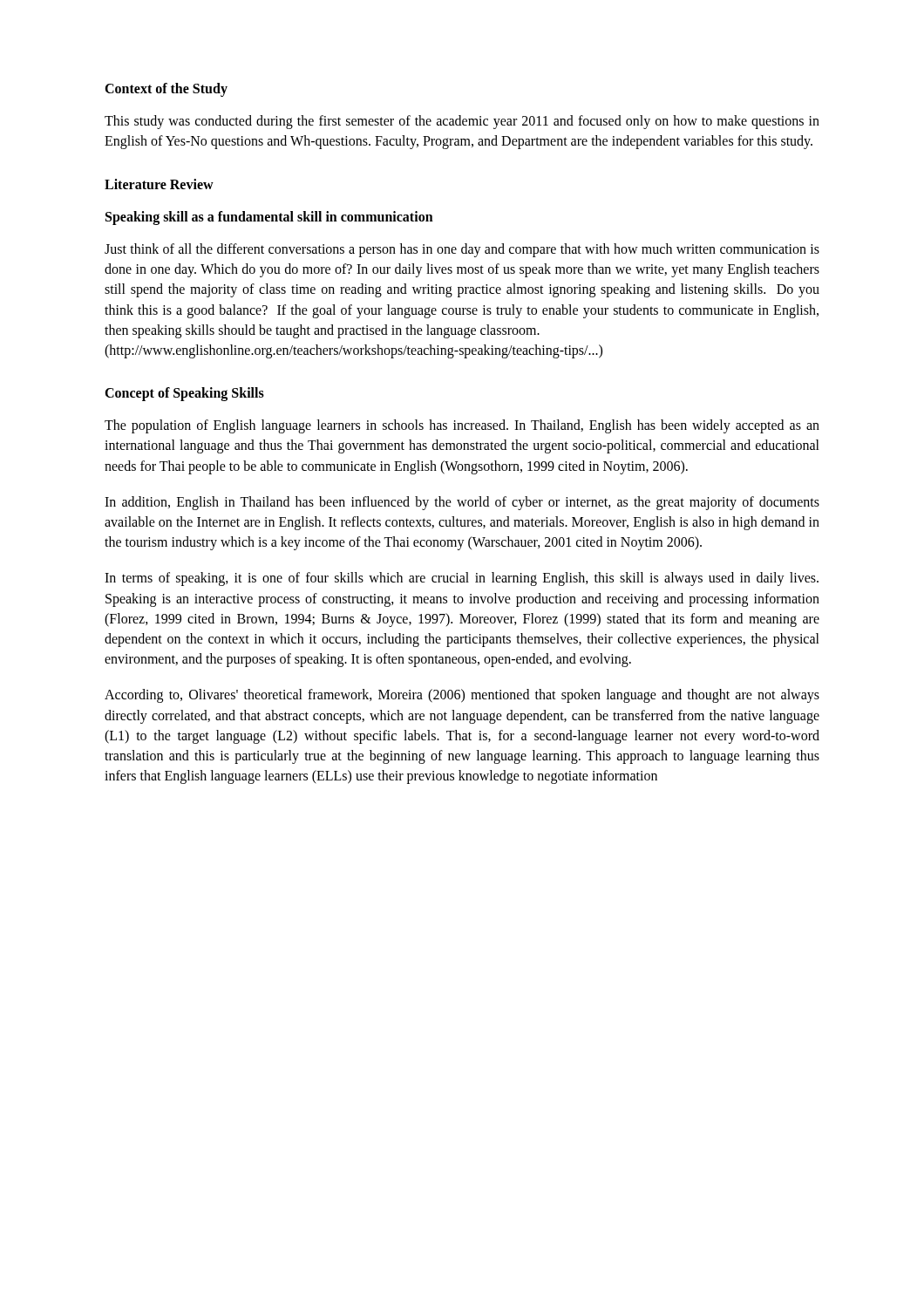
Task: Point to the block beginning "Just think of all the different conversations"
Action: [x=462, y=299]
